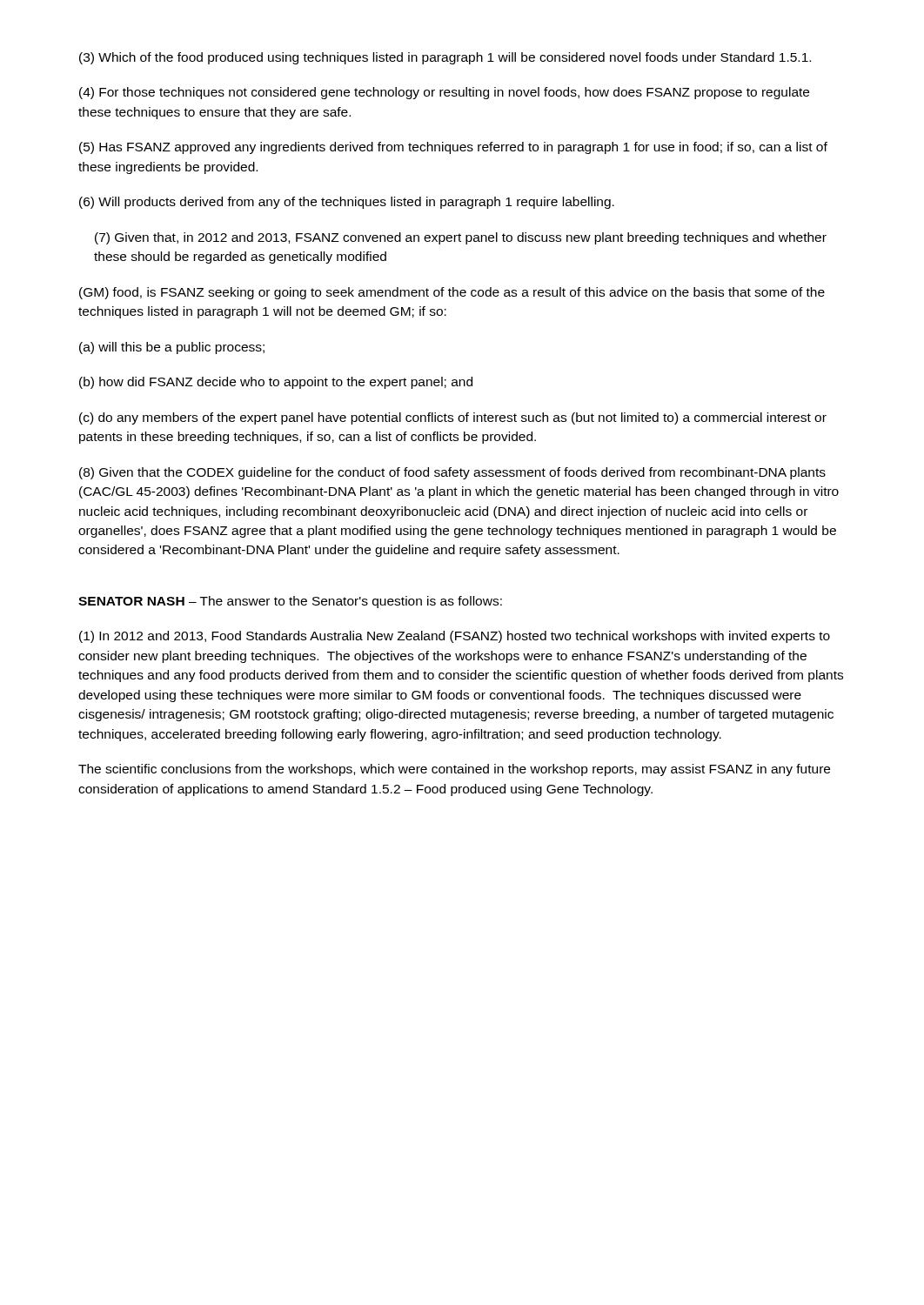Point to the block beginning "(5) Has FSANZ approved any"

coord(453,157)
